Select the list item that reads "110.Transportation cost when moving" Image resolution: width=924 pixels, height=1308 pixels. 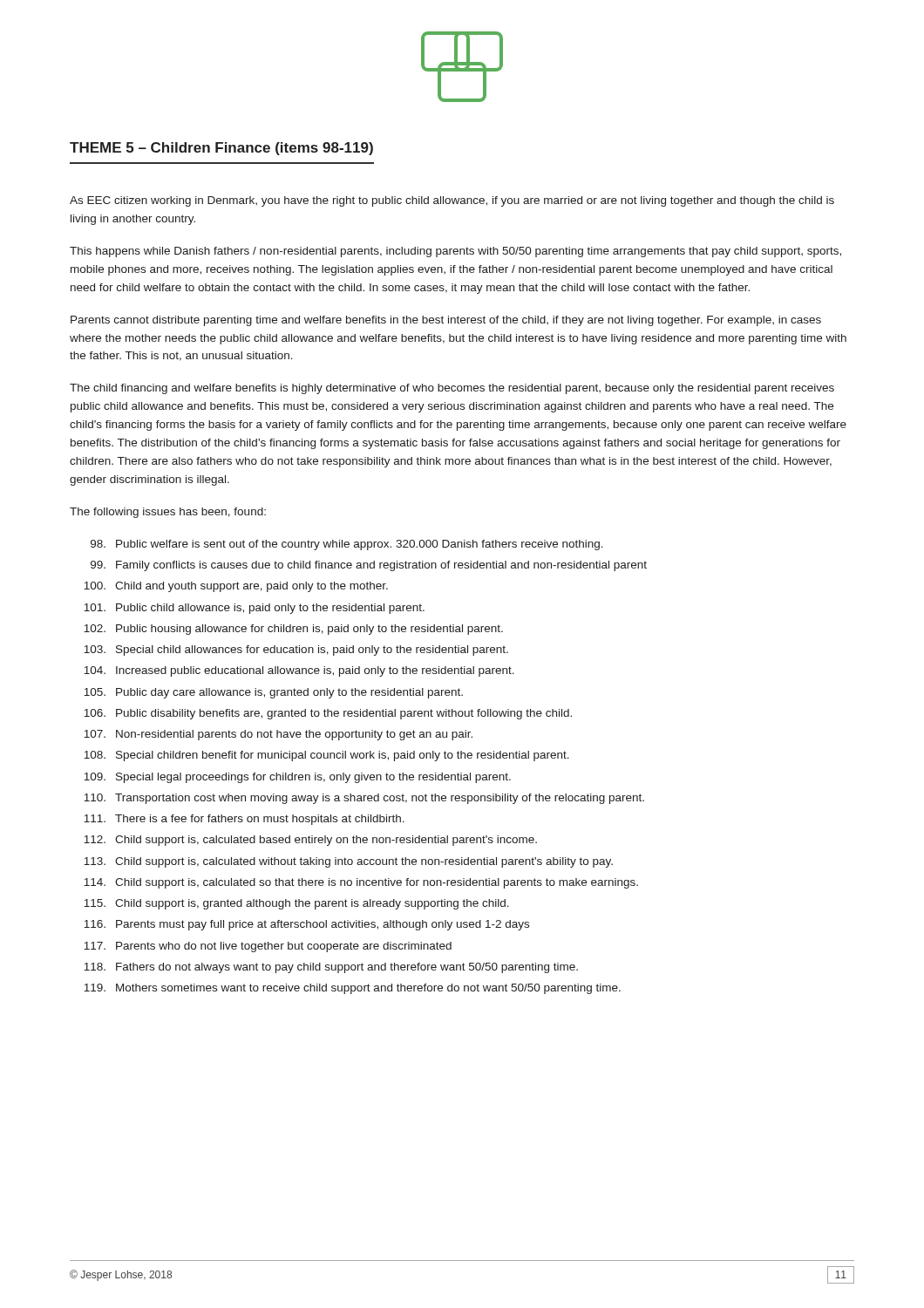point(462,798)
